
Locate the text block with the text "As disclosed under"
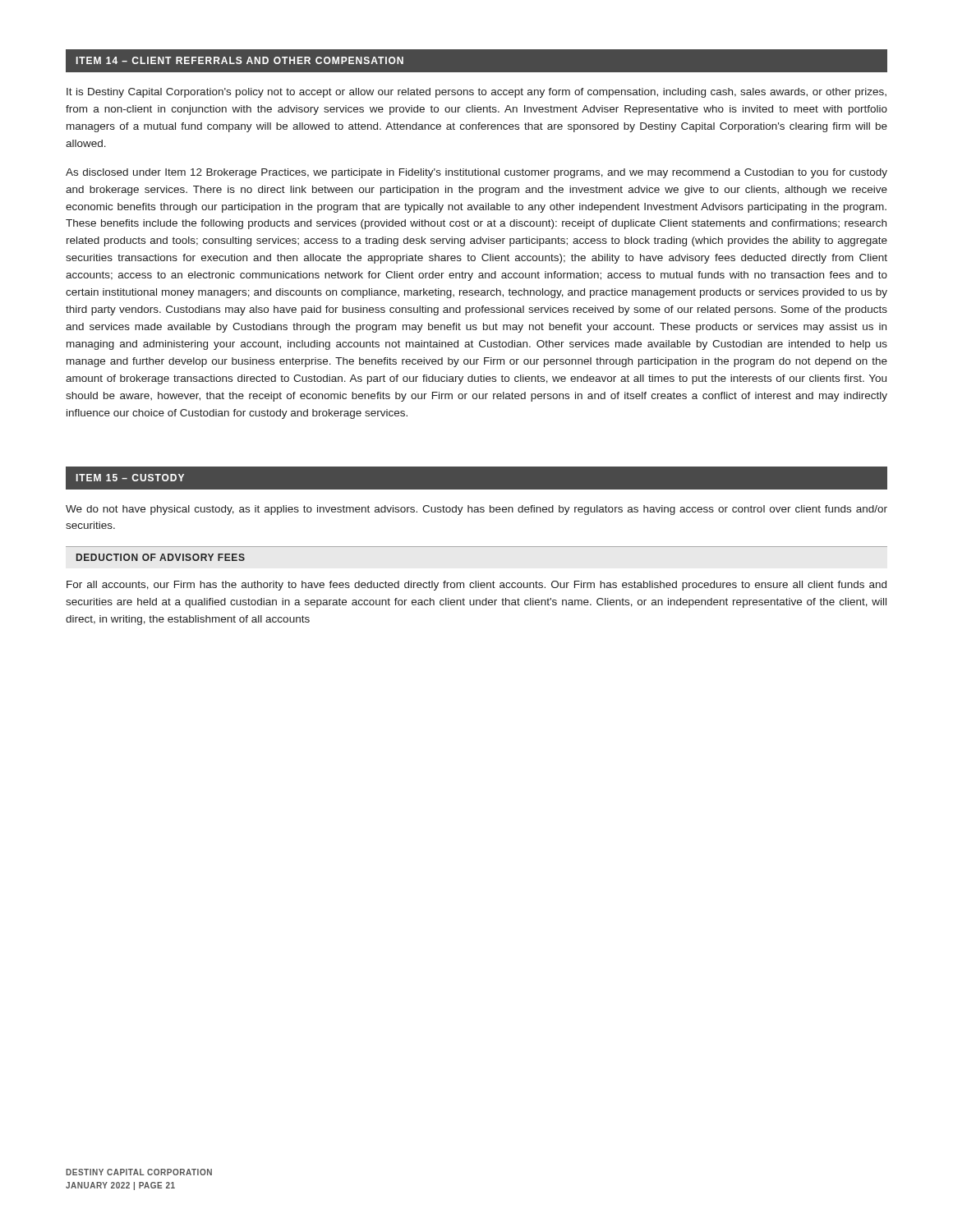476,292
